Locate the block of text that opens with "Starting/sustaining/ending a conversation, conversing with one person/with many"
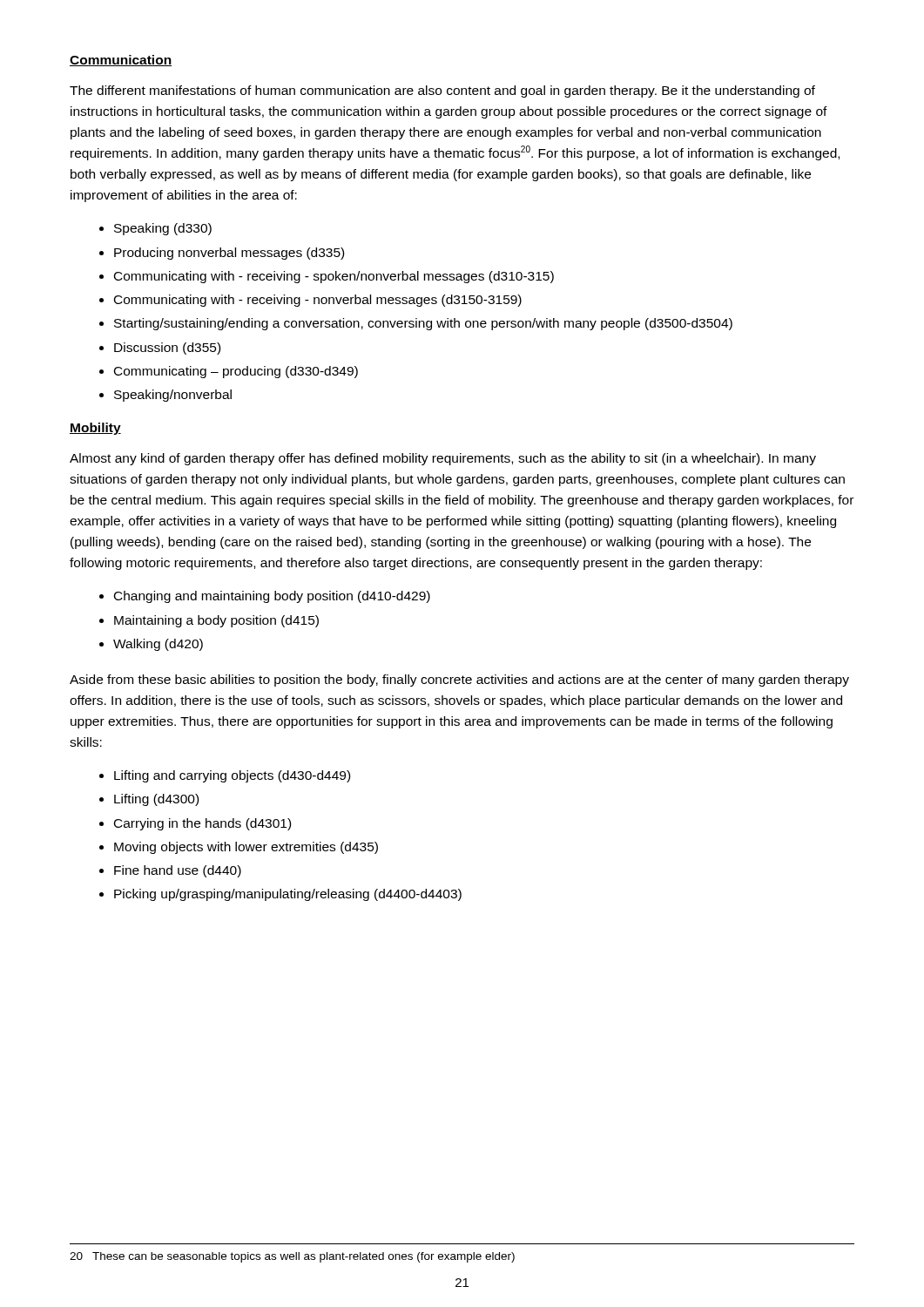 [x=423, y=323]
